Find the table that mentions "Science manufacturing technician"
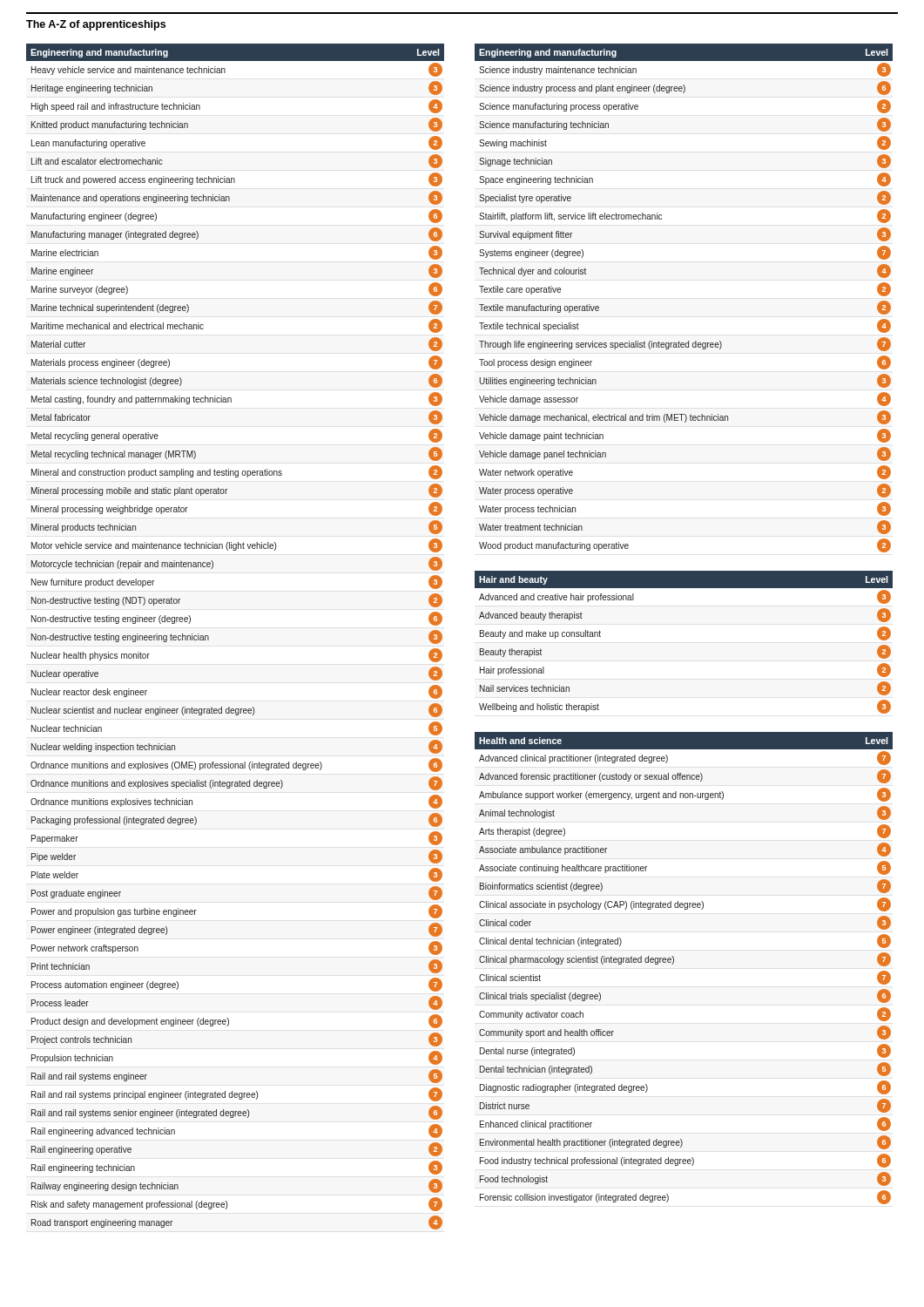 [x=684, y=299]
